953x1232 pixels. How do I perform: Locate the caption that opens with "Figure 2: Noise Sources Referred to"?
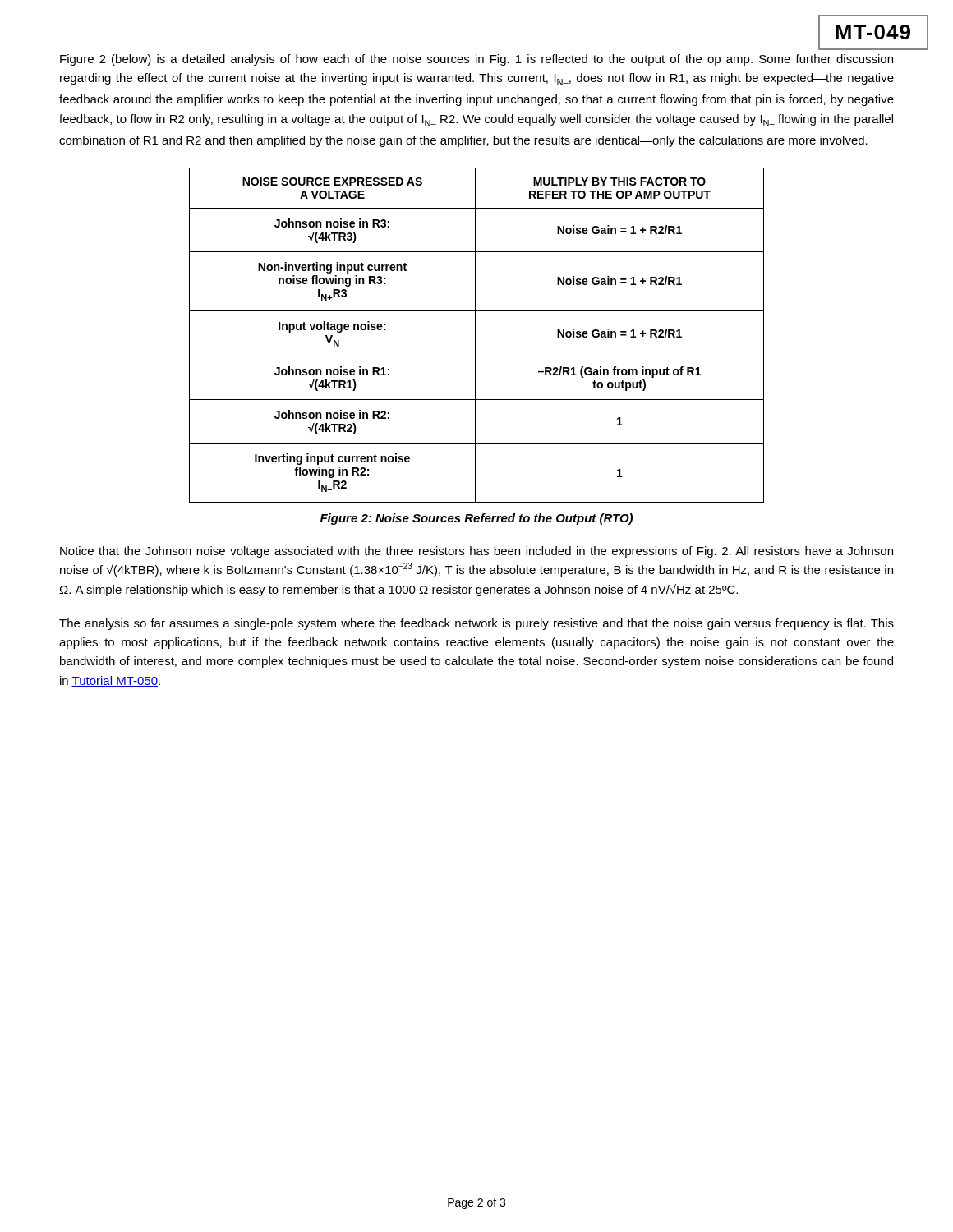coord(476,518)
